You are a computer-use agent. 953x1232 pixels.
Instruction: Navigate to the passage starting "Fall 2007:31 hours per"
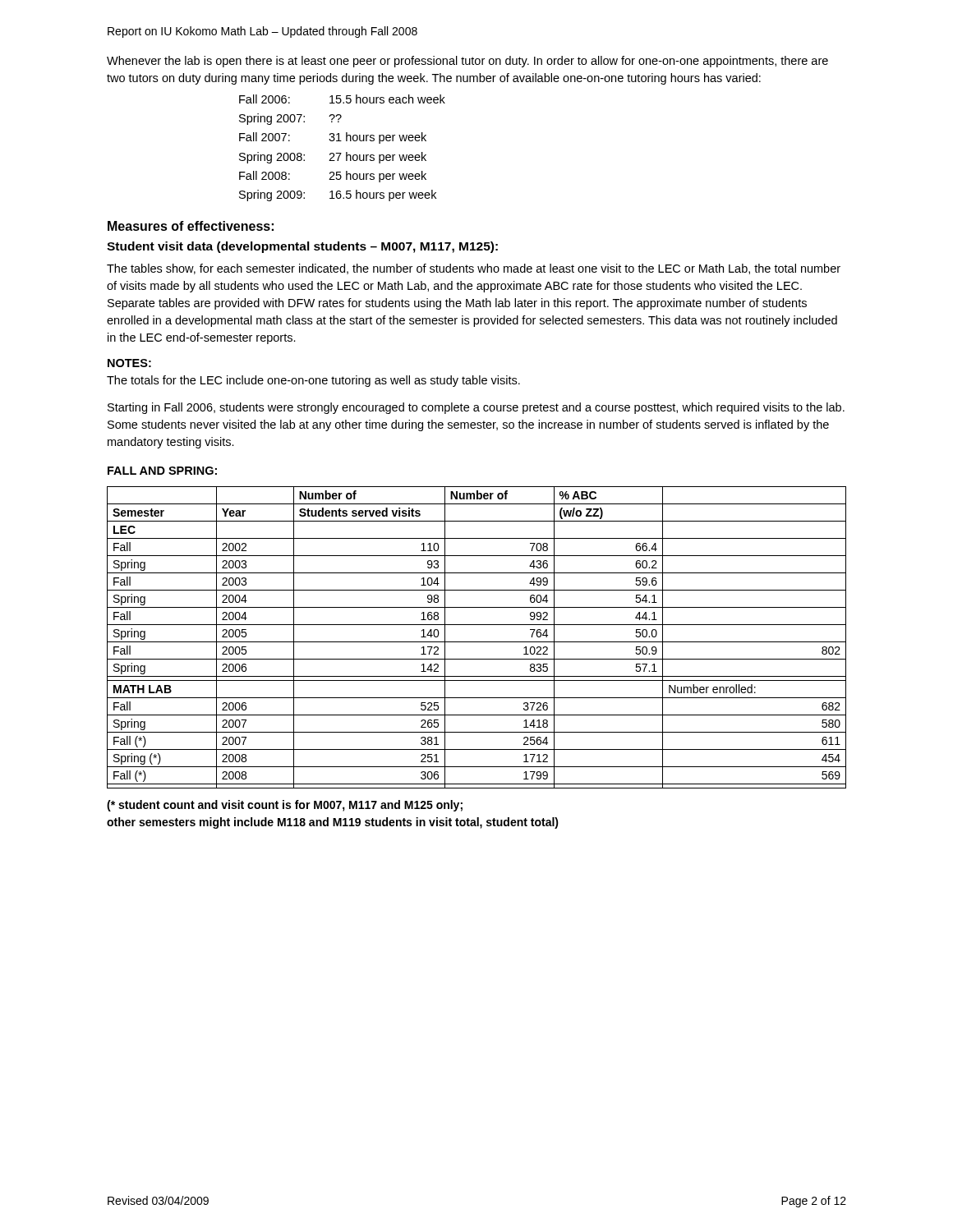point(333,138)
